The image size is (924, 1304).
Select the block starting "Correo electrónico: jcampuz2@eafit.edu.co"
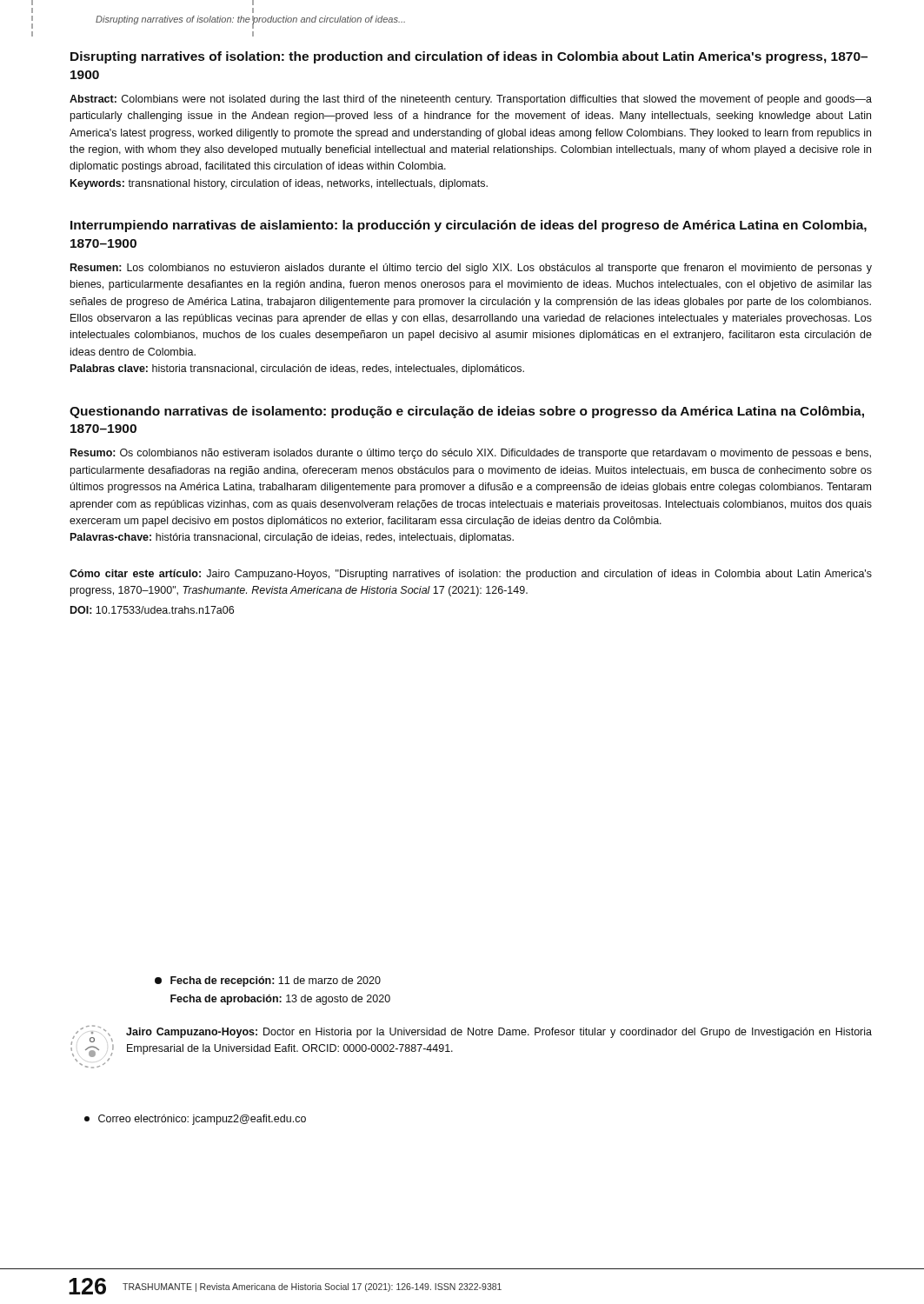pos(195,1119)
